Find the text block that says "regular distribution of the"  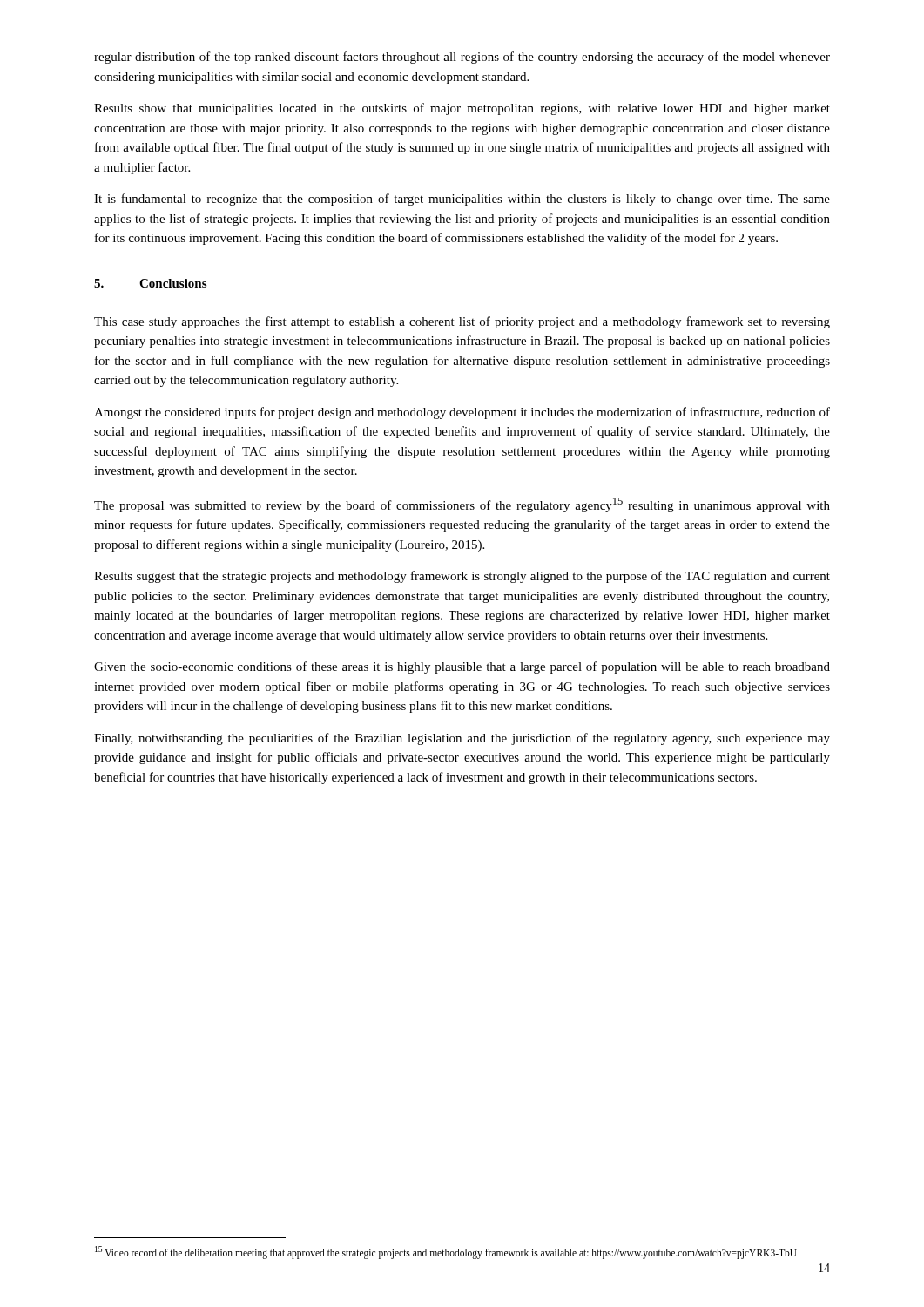[462, 67]
